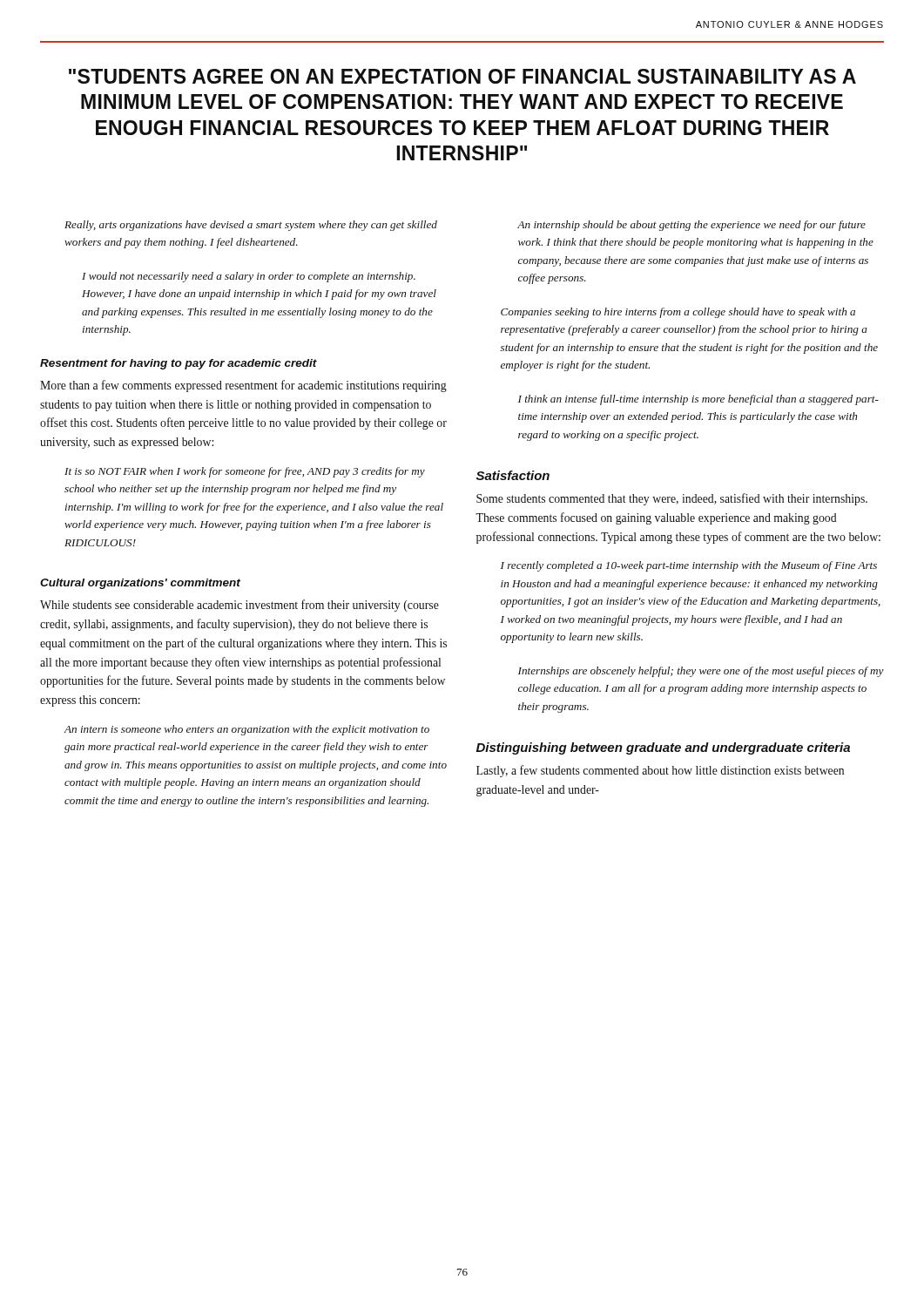Point to the region starting "An intern is"
This screenshot has width=924, height=1307.
coord(256,765)
